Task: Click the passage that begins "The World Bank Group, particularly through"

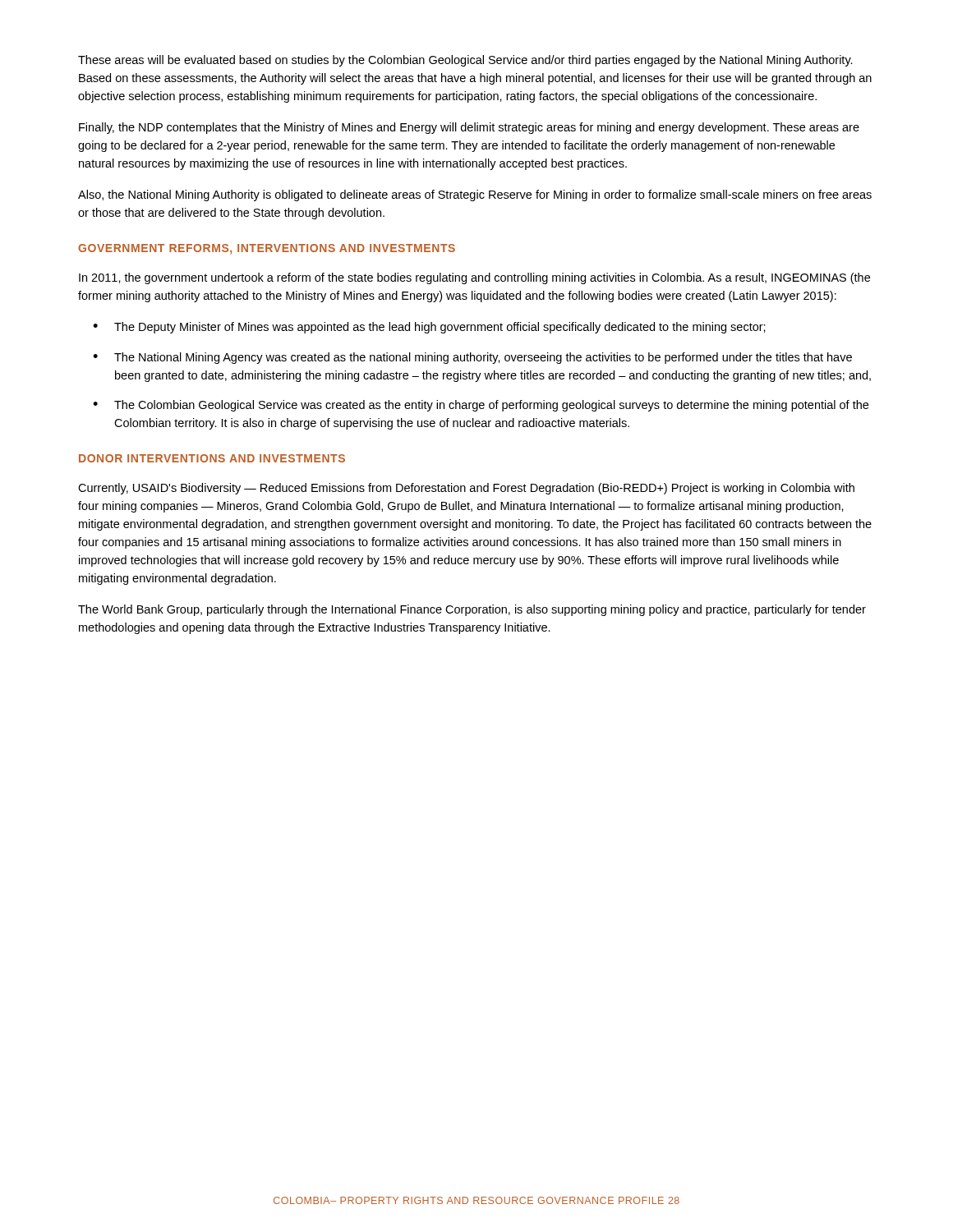Action: click(472, 618)
